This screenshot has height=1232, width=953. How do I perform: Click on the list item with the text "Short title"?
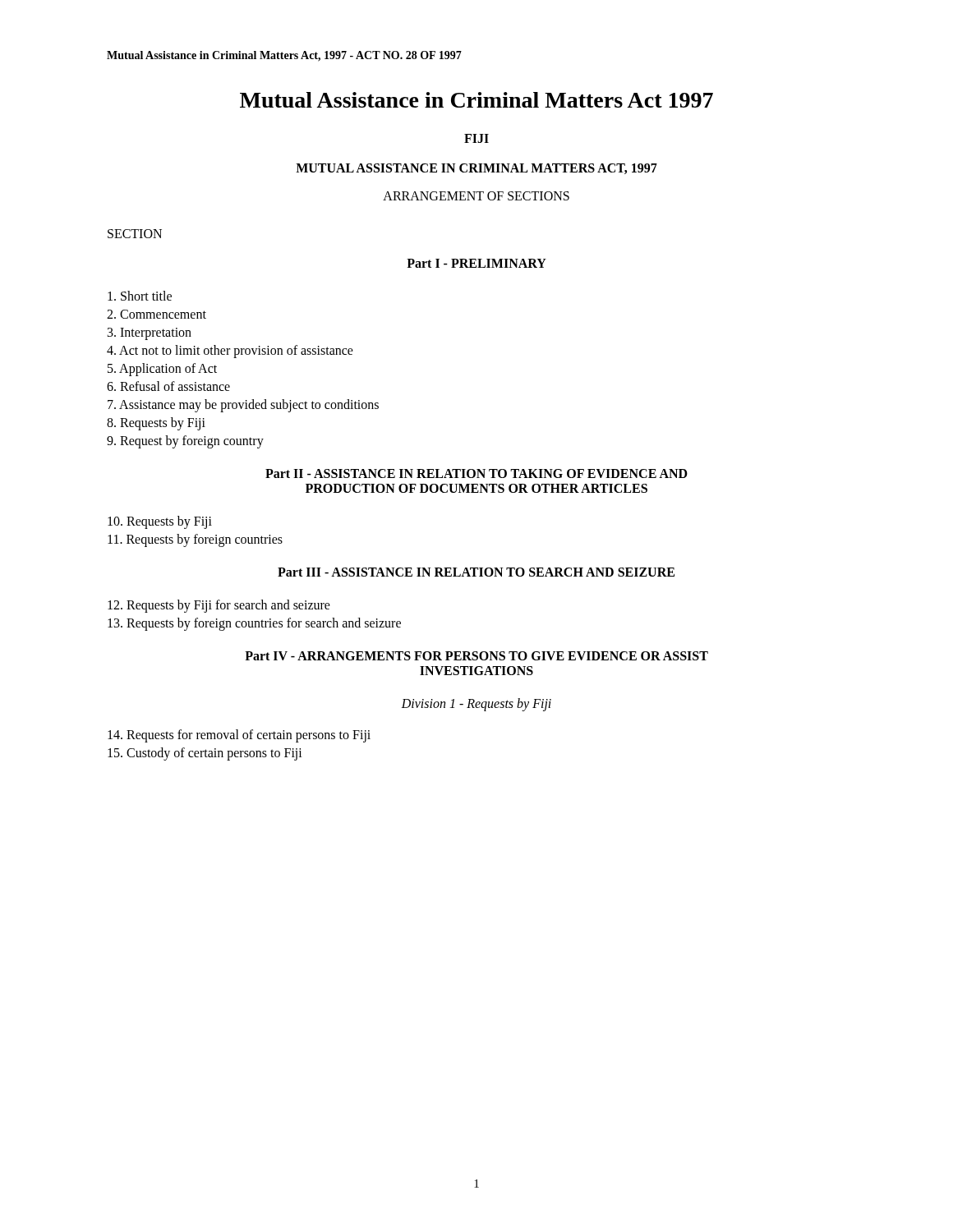pos(140,296)
